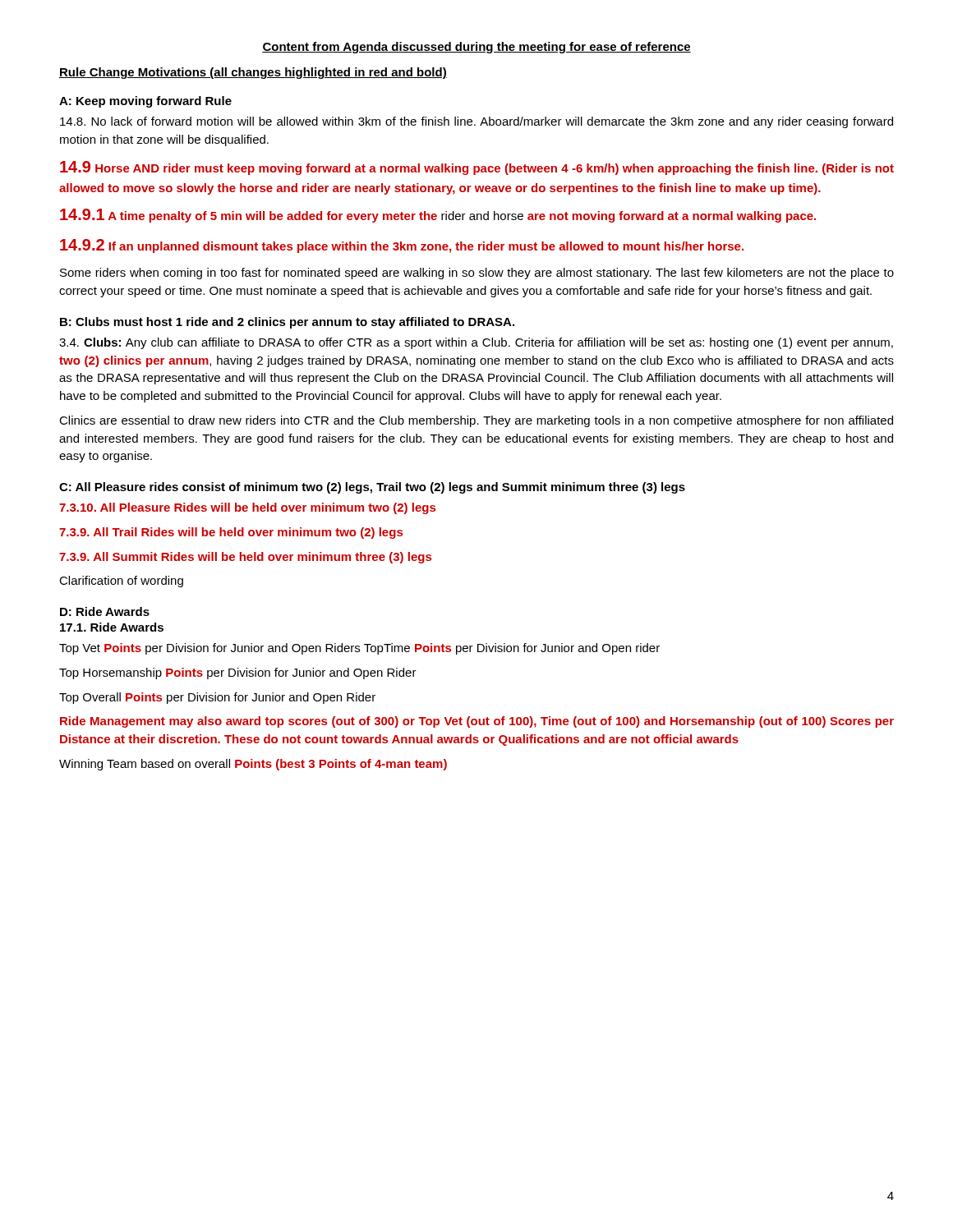The width and height of the screenshot is (953, 1232).
Task: Click on the passage starting "Clarification of wording"
Action: pos(121,582)
